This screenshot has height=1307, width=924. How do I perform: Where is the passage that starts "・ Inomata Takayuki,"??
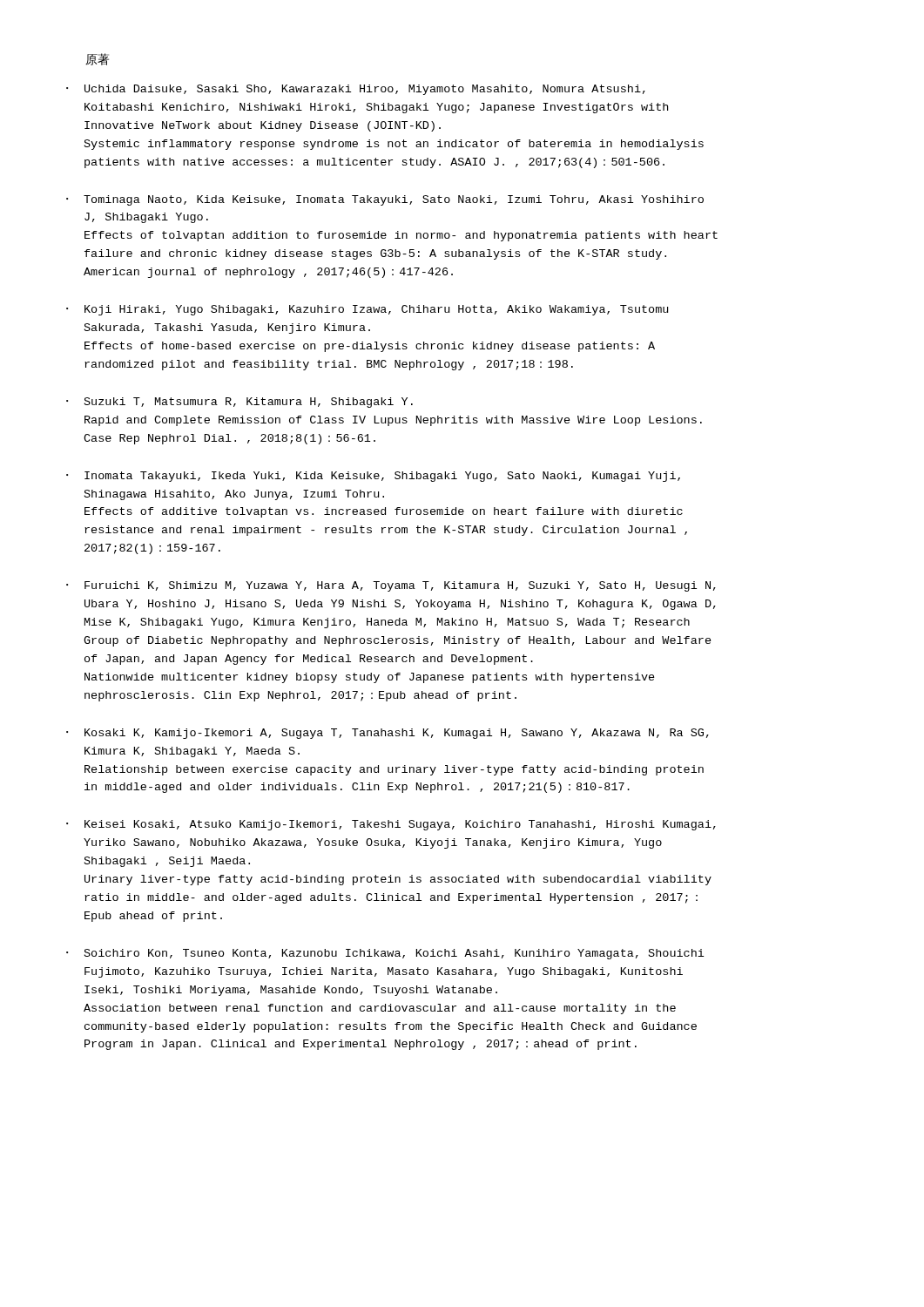pyautogui.click(x=466, y=513)
